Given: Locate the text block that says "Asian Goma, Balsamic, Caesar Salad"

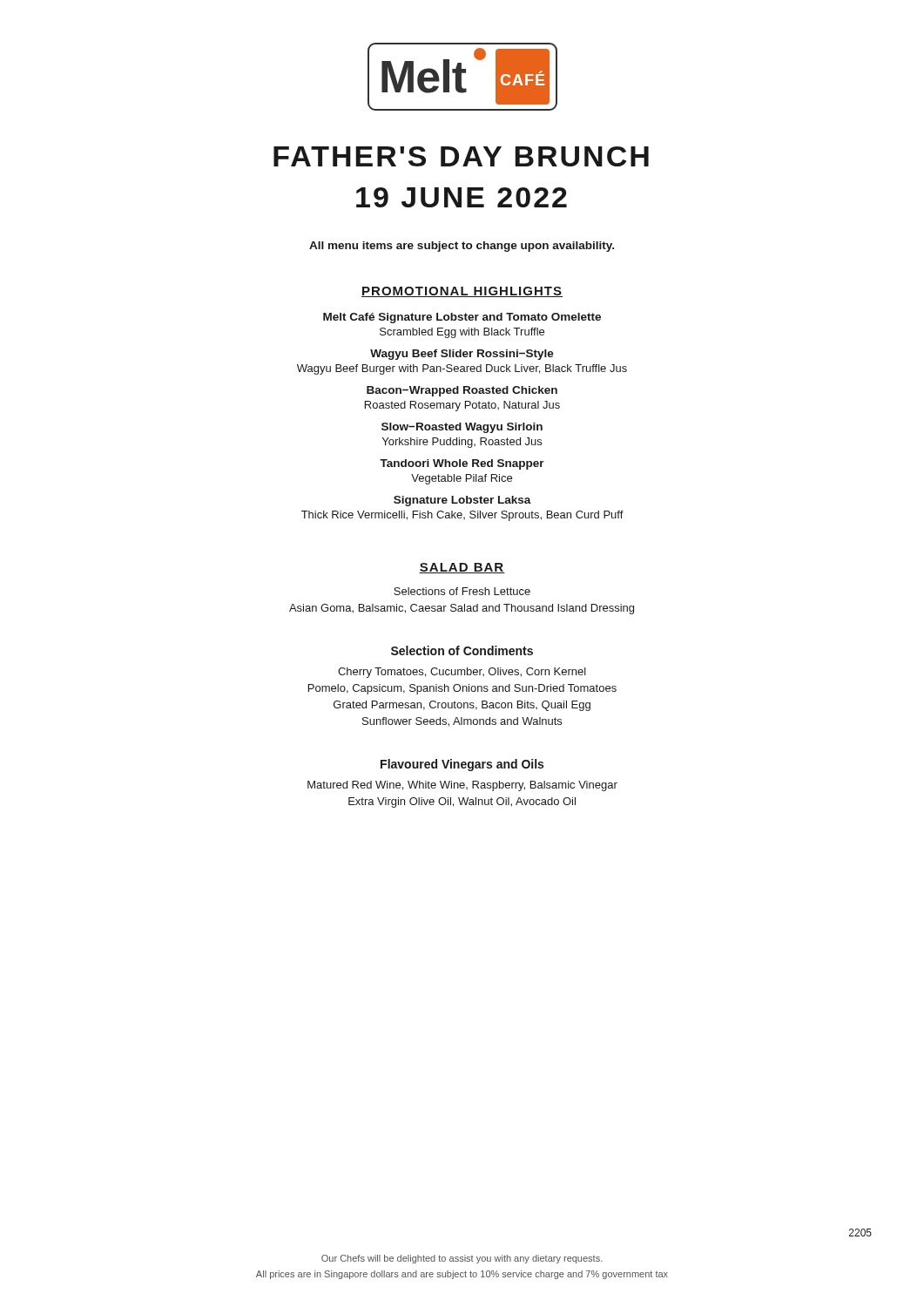Looking at the screenshot, I should pyautogui.click(x=462, y=608).
